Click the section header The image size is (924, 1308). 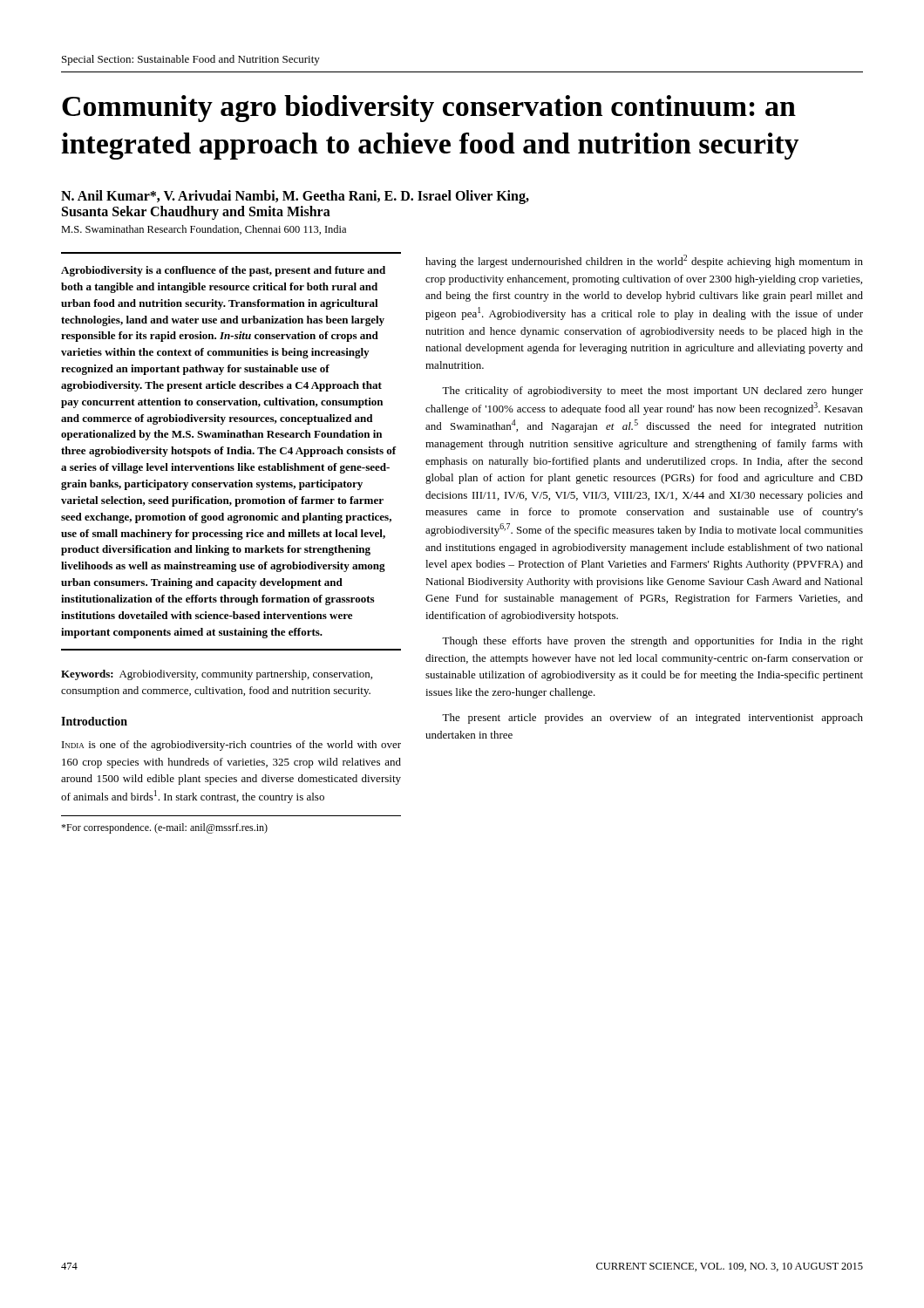point(94,722)
